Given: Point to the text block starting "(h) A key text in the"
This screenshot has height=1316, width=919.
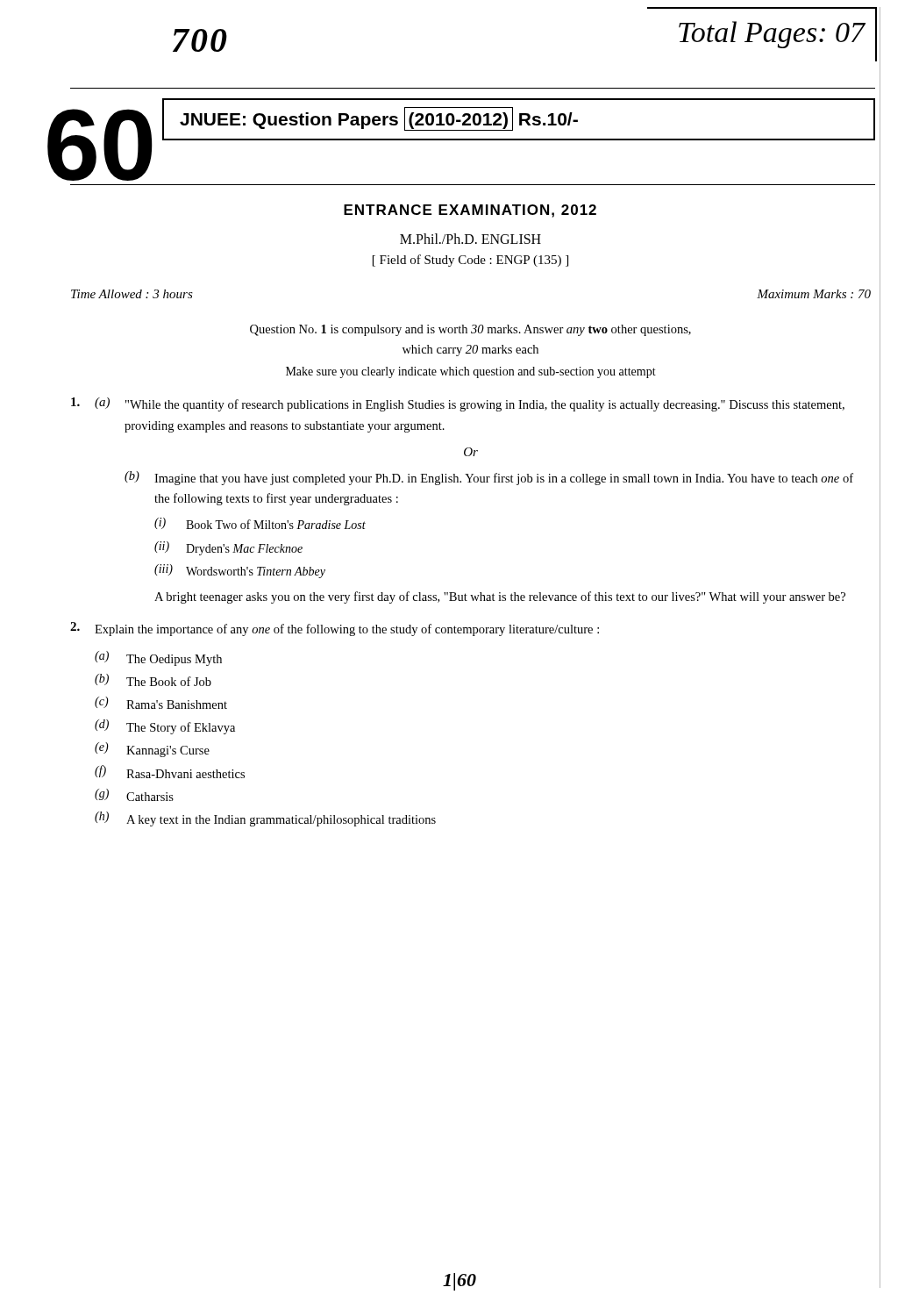Looking at the screenshot, I should pos(265,820).
